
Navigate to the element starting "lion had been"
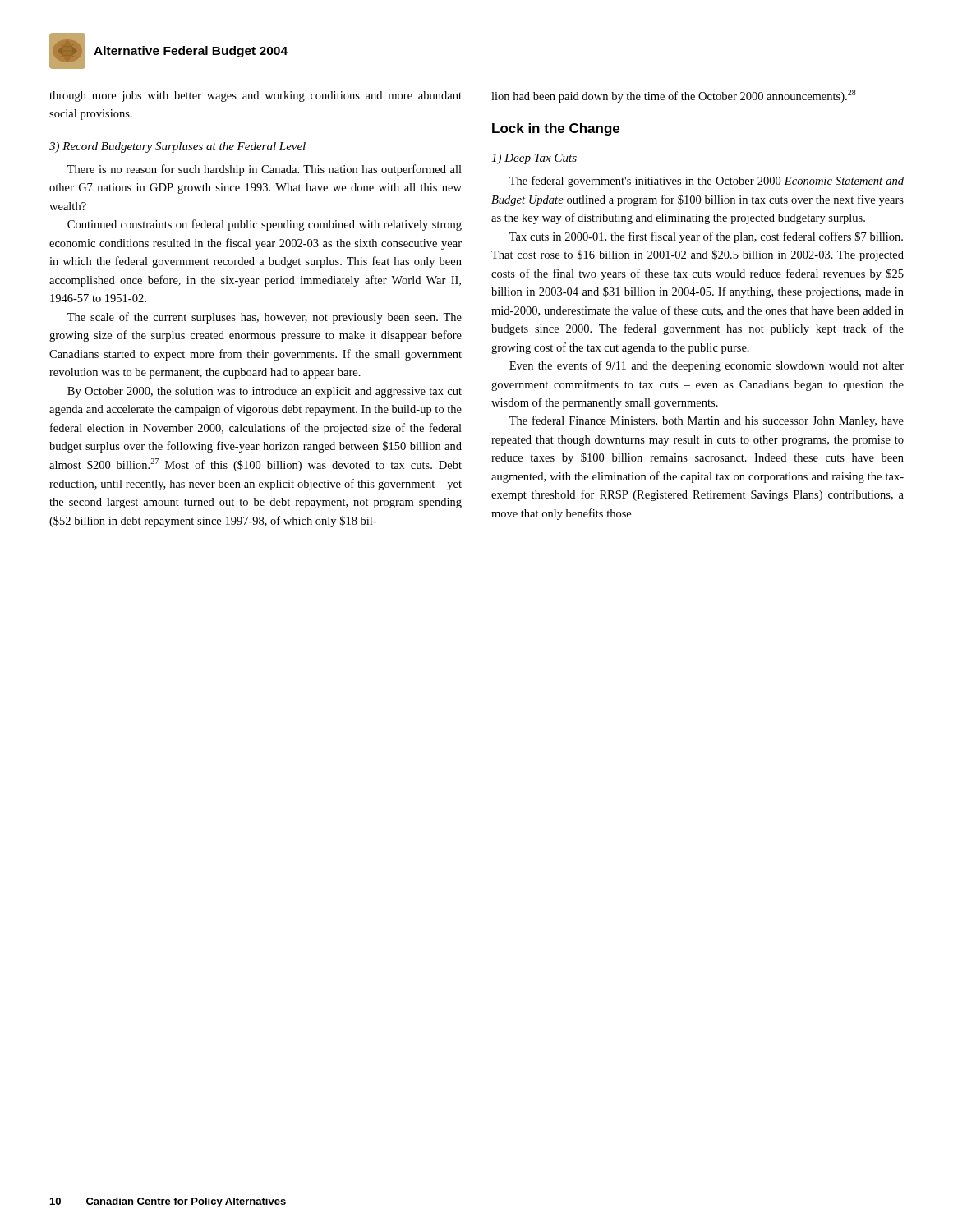coord(698,96)
